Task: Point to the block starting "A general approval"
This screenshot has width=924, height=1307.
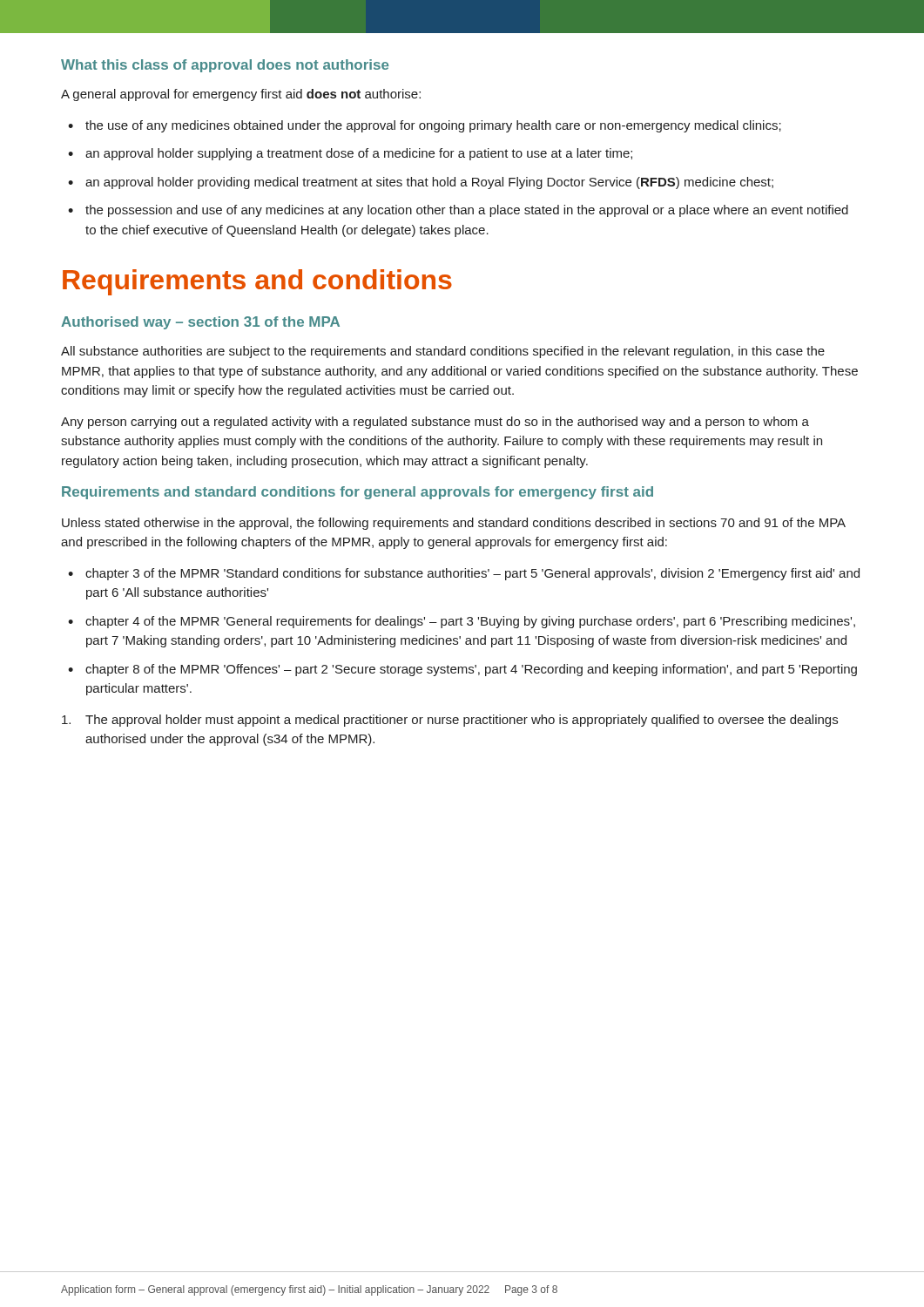Action: pos(241,95)
